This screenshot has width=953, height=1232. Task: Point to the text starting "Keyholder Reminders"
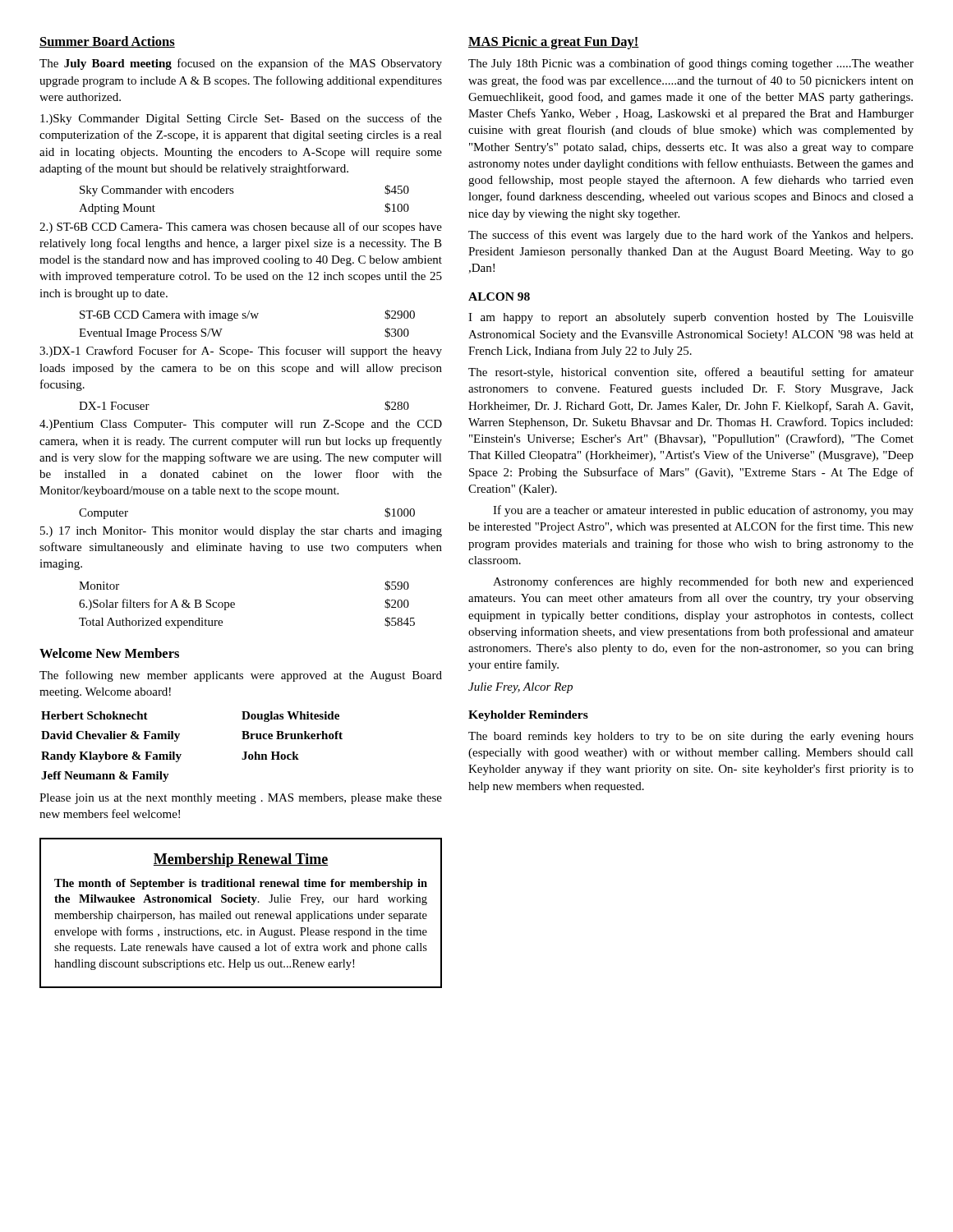528,714
